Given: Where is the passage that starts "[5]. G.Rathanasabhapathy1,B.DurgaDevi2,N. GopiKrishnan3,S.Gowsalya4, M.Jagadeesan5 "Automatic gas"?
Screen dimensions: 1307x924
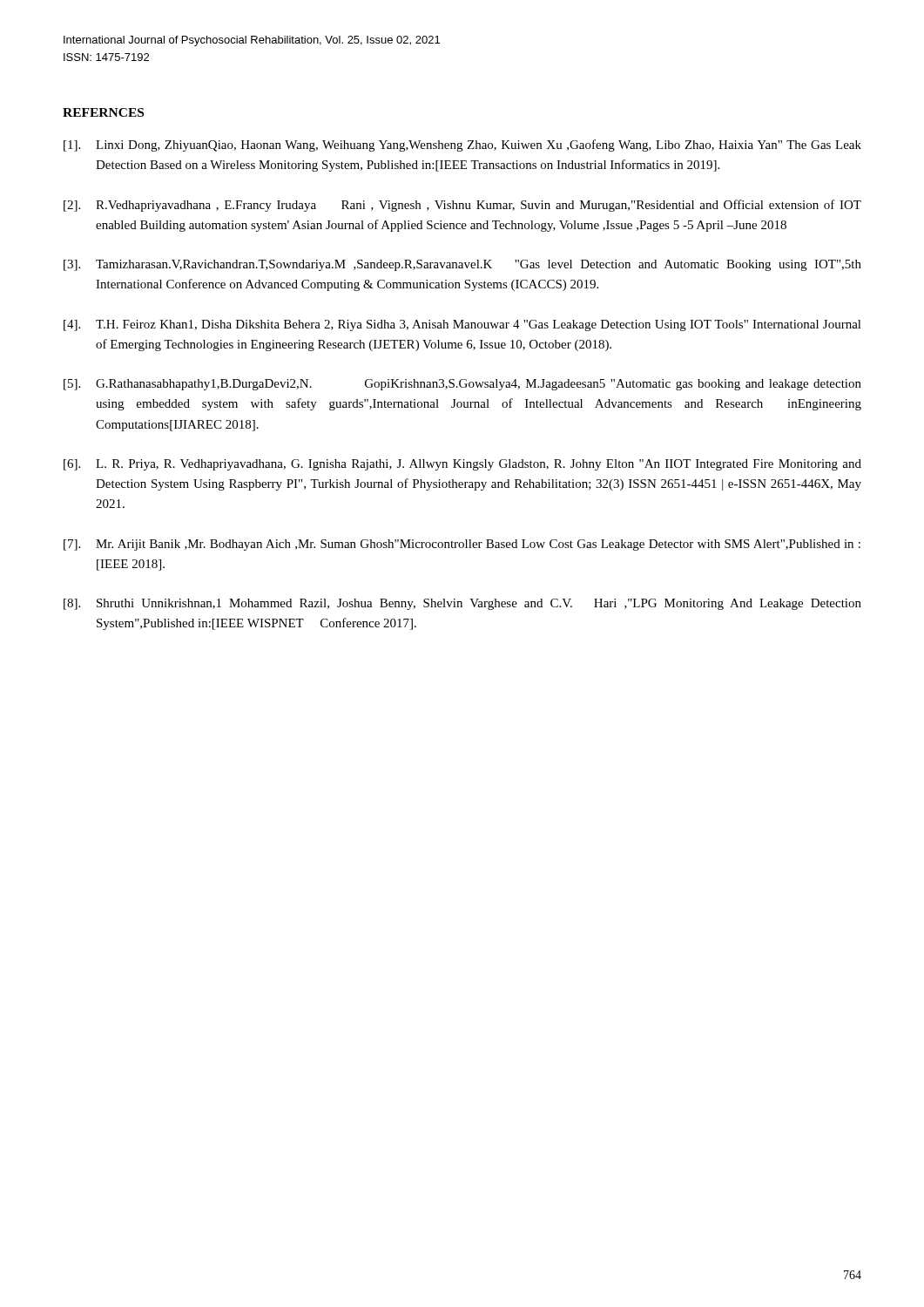Looking at the screenshot, I should click(462, 404).
